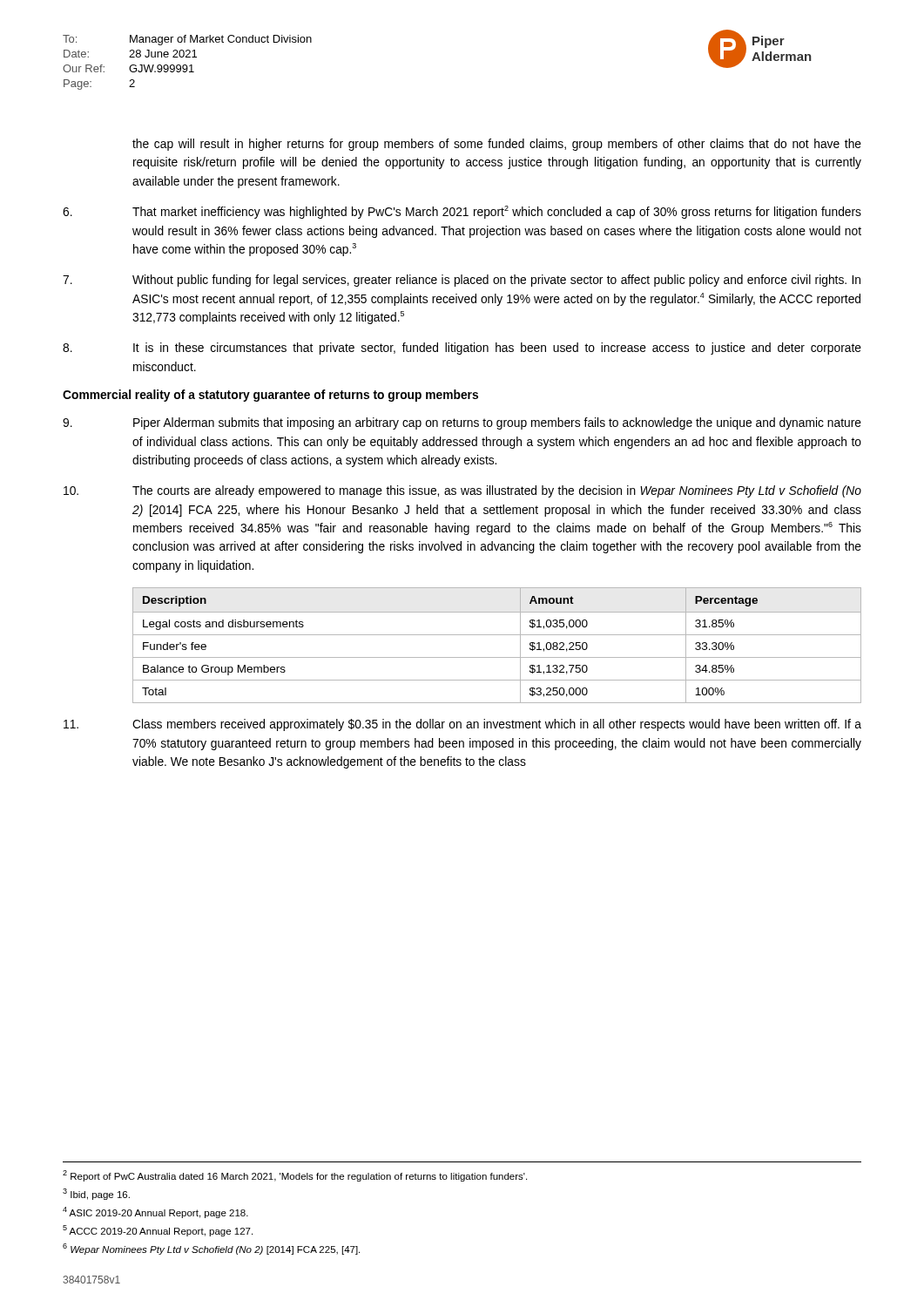The image size is (924, 1307).
Task: Point to the text block starting "the cap will result in higher"
Action: 497,163
